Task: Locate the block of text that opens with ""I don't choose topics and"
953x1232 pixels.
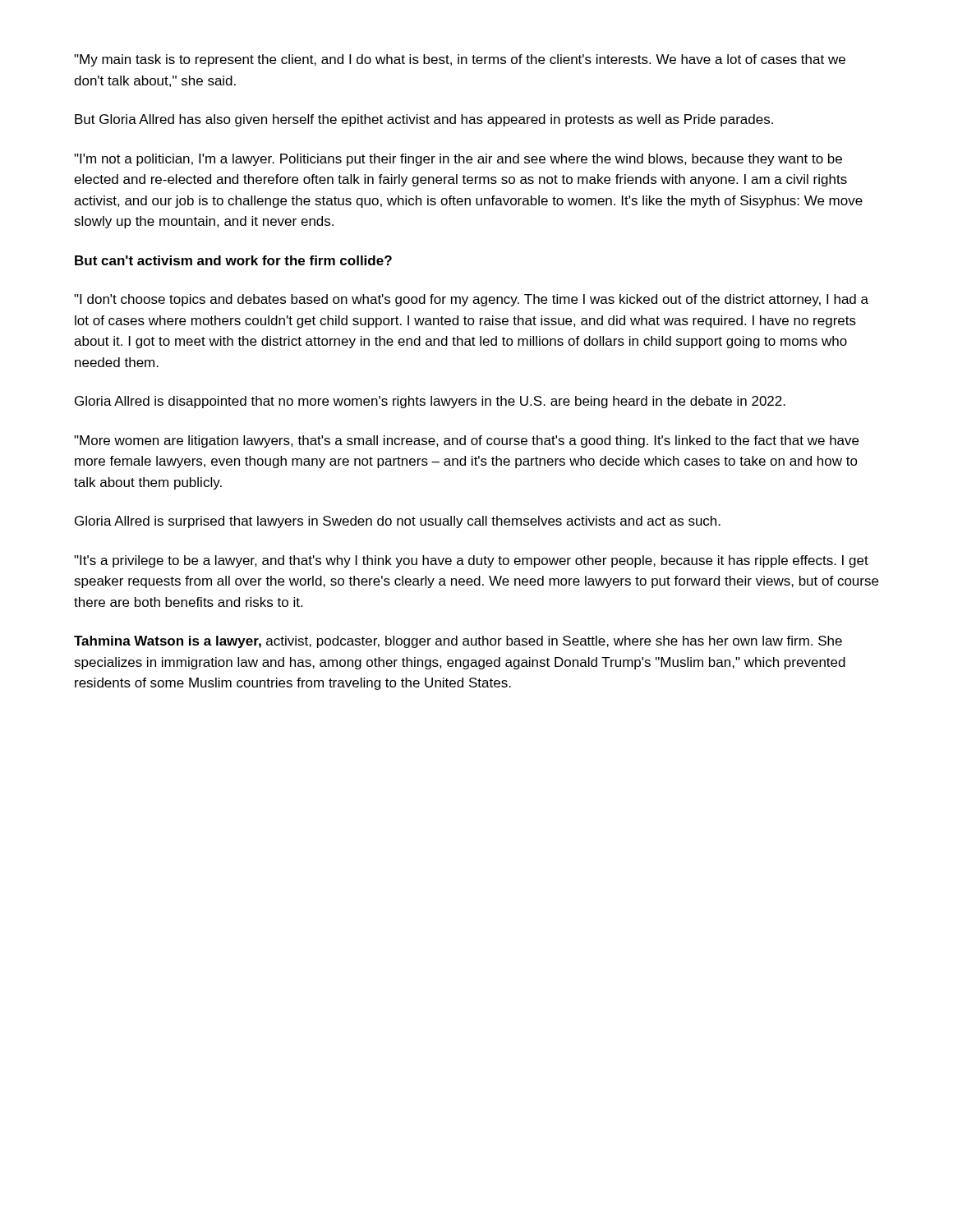Action: tap(471, 331)
